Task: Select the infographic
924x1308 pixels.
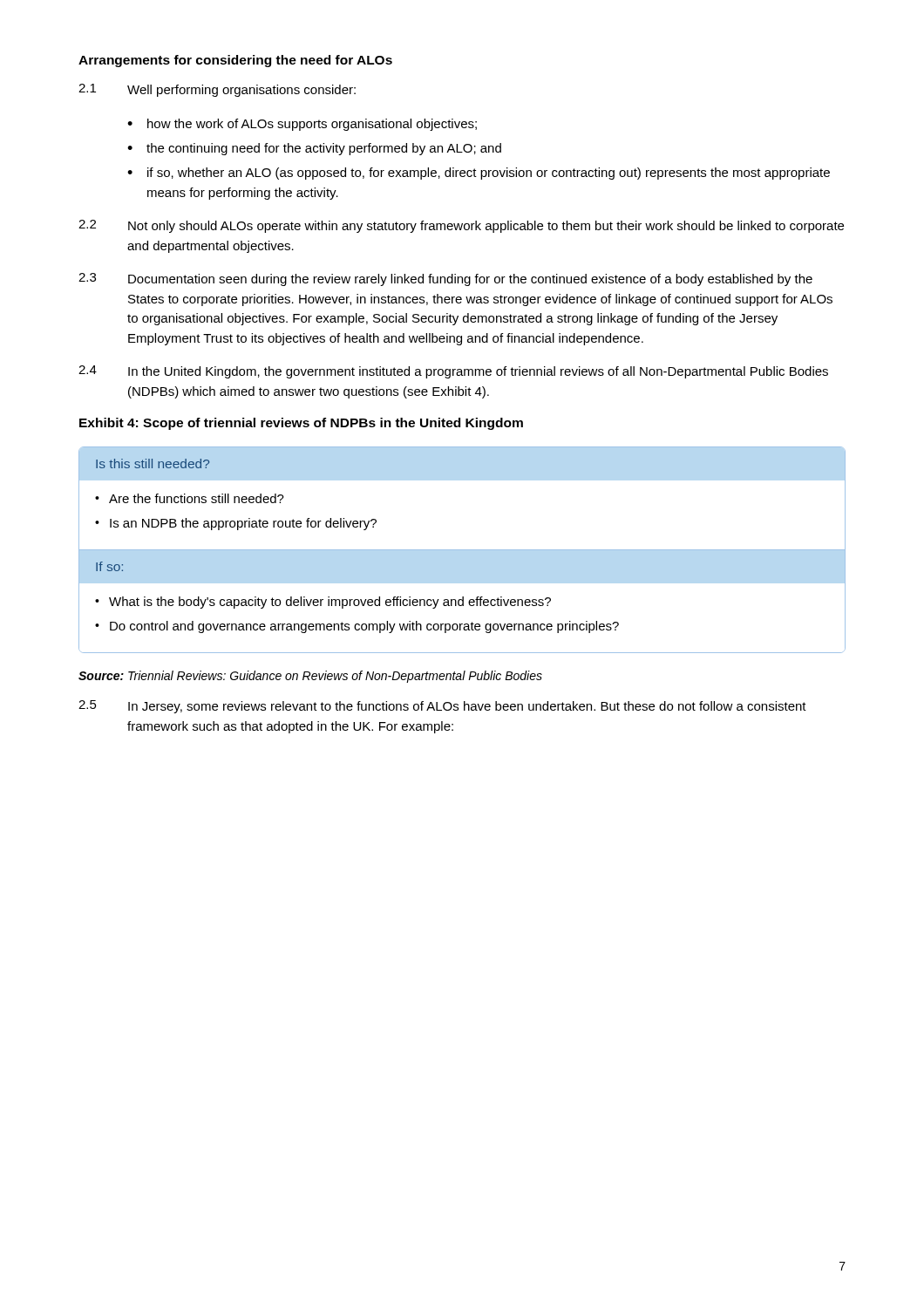Action: (x=462, y=550)
